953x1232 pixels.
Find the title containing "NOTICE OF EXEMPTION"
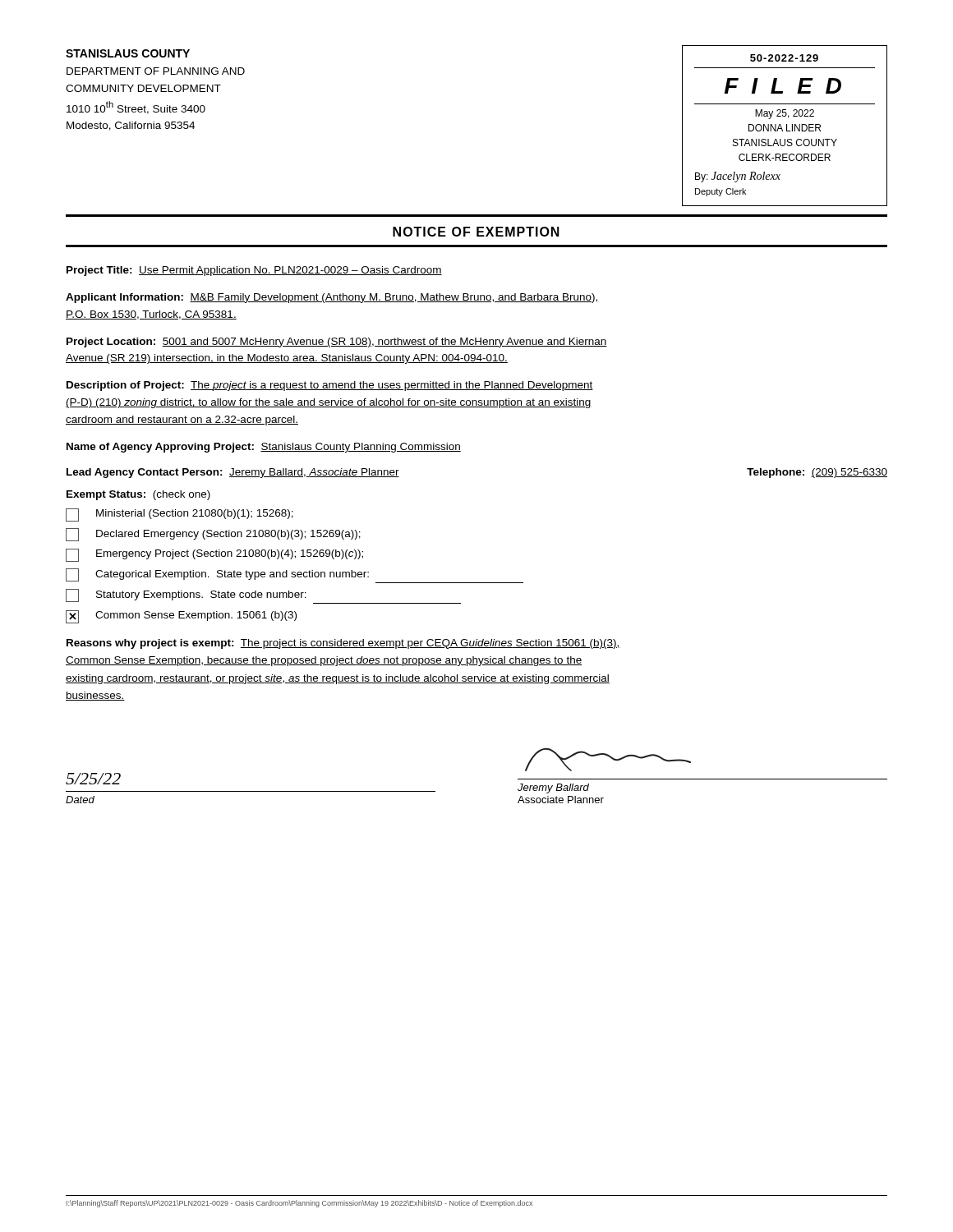(x=476, y=232)
